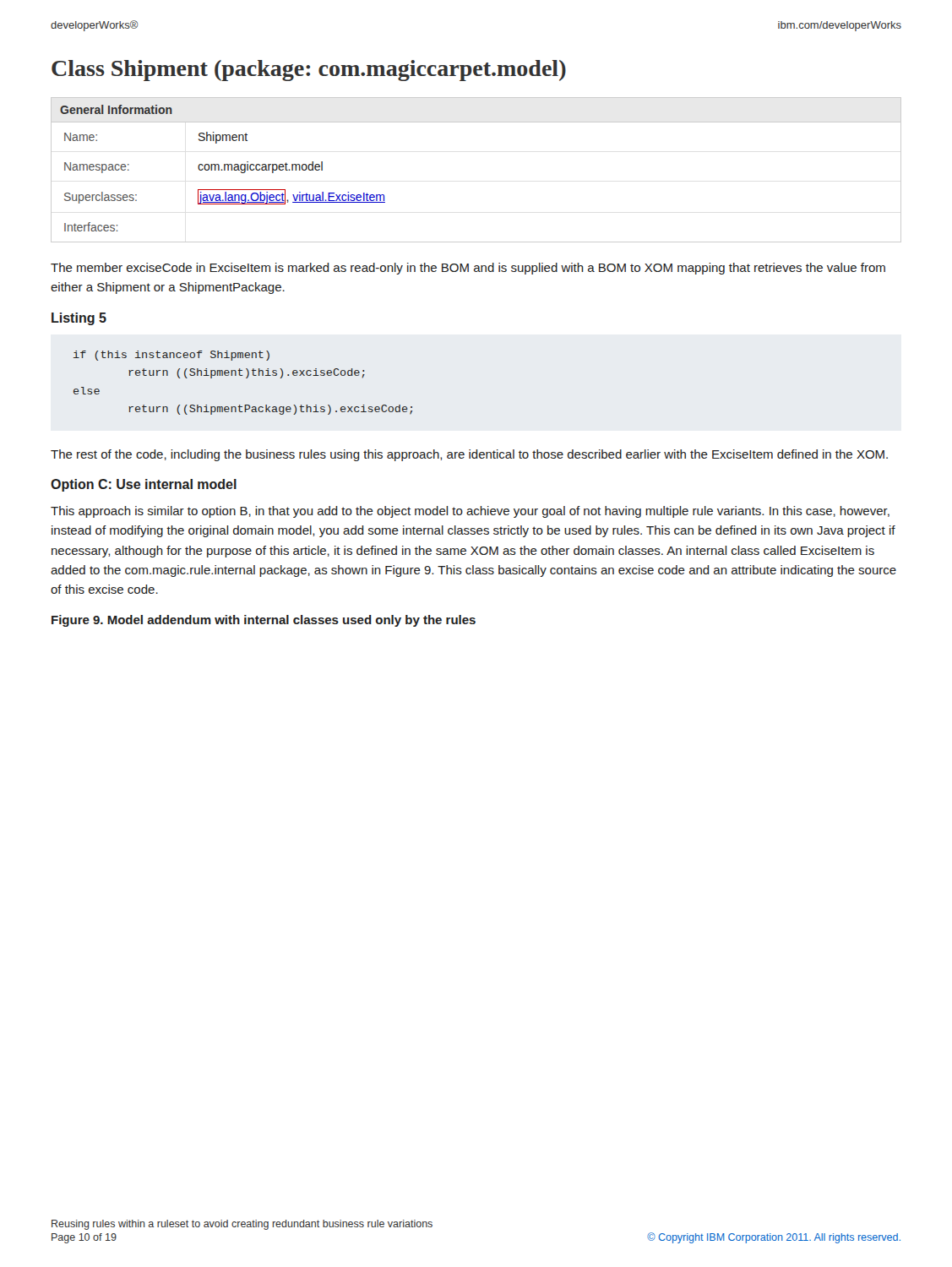The height and width of the screenshot is (1267, 952).
Task: Click on the text block containing "This approach is similar to"
Action: coord(474,550)
